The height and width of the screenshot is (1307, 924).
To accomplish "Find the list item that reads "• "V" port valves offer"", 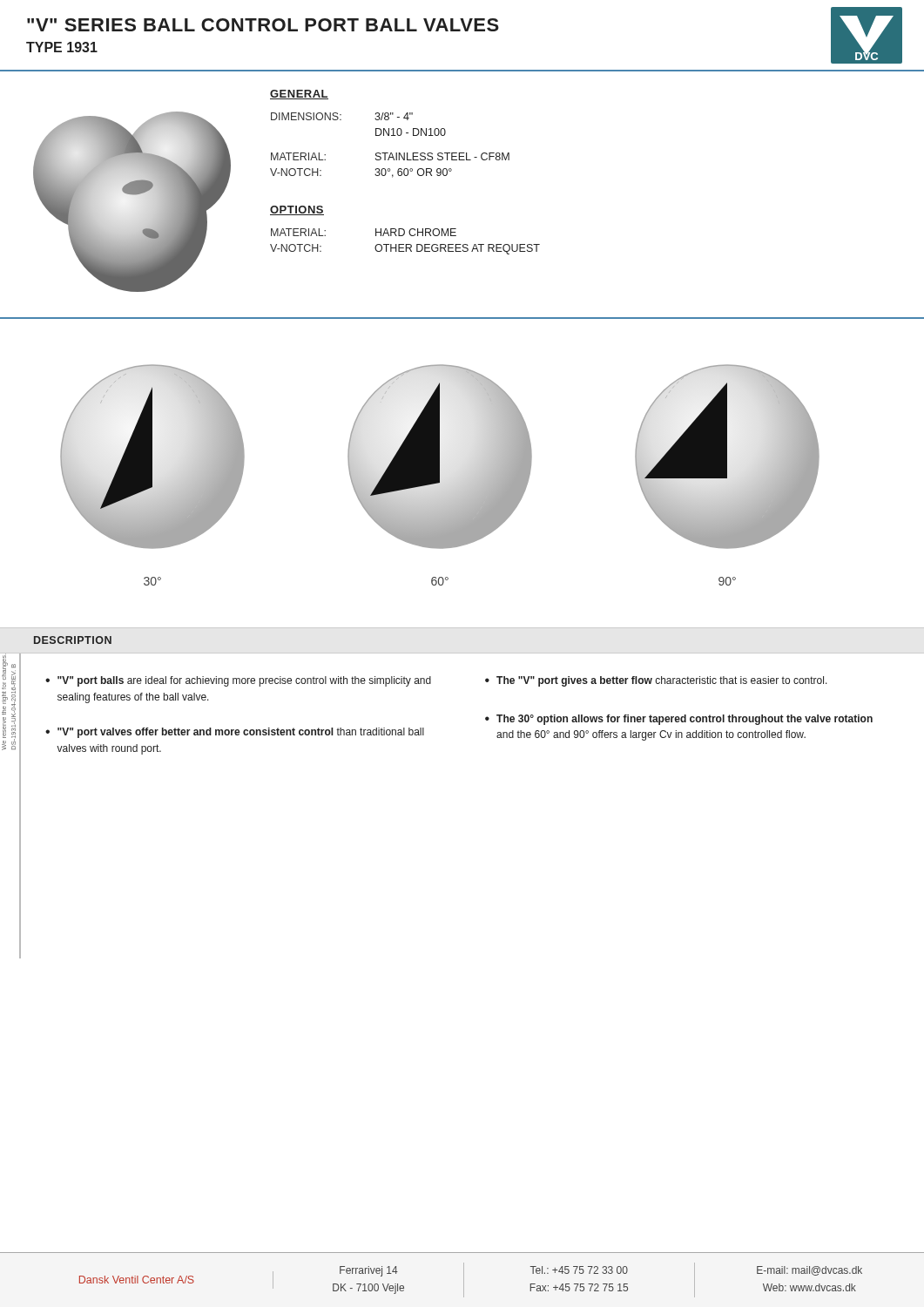I will click(248, 740).
